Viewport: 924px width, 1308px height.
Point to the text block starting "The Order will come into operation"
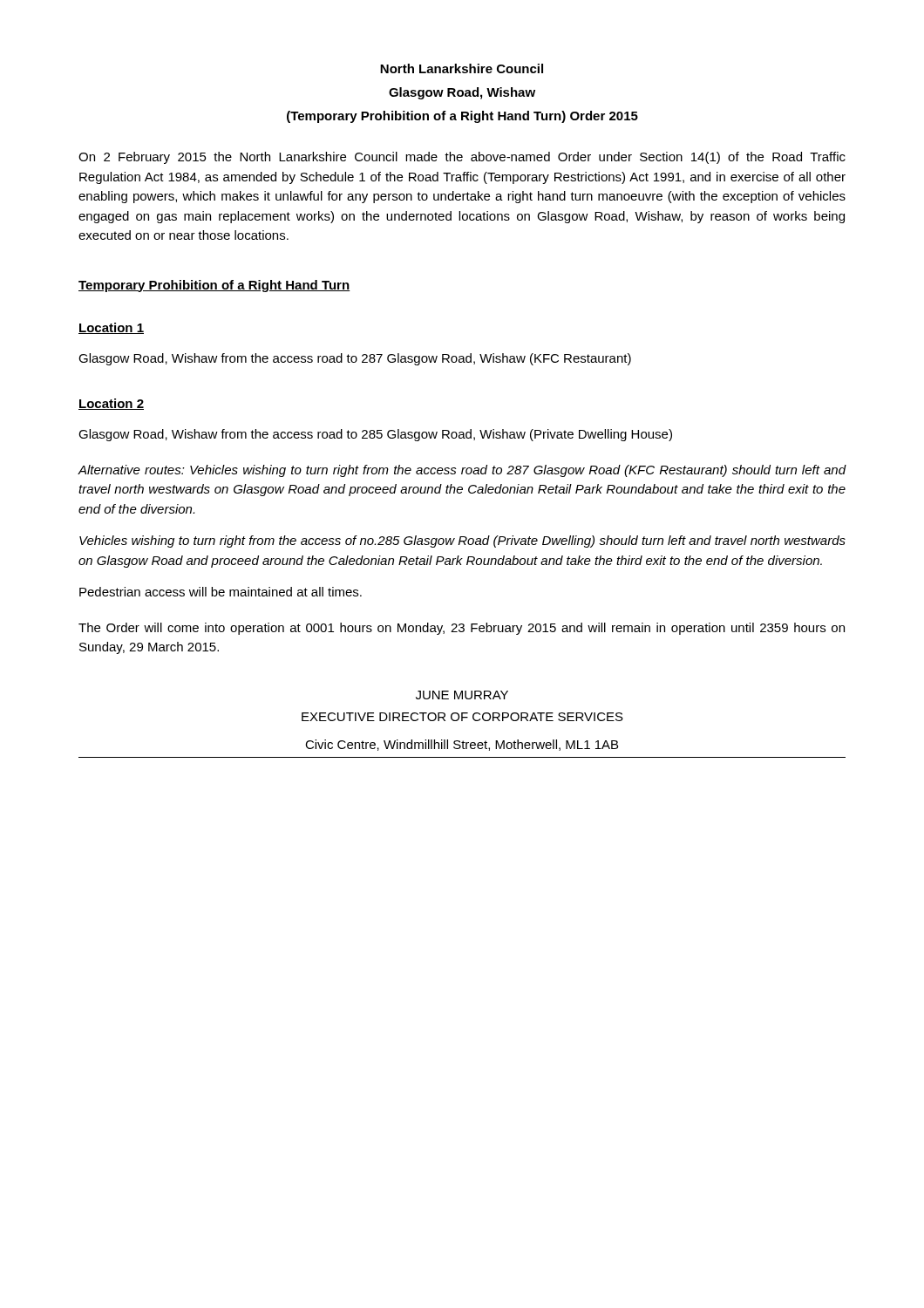tap(462, 637)
